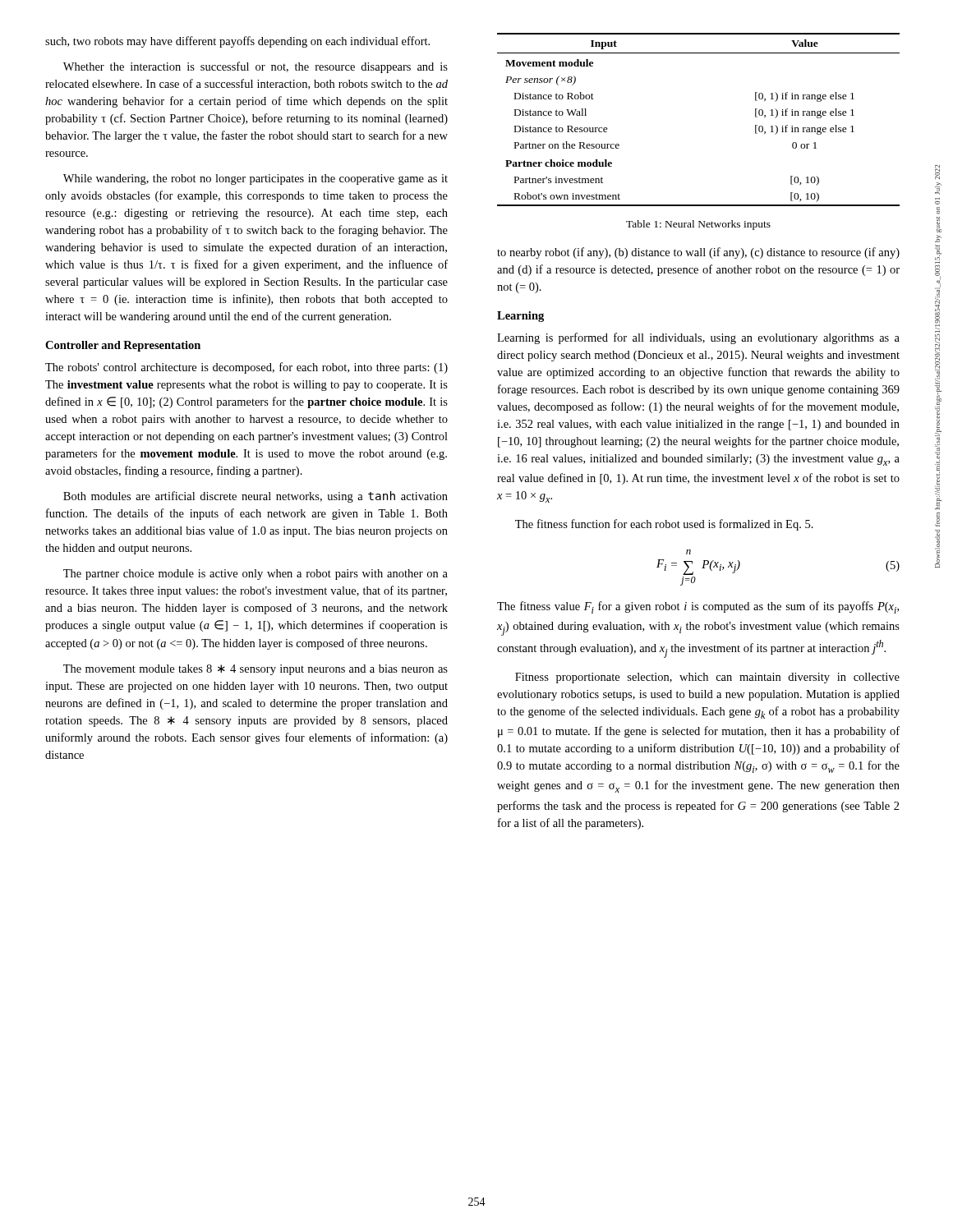Click on the text block containing "The fitness function for each robot used"
953x1232 pixels.
click(x=698, y=524)
